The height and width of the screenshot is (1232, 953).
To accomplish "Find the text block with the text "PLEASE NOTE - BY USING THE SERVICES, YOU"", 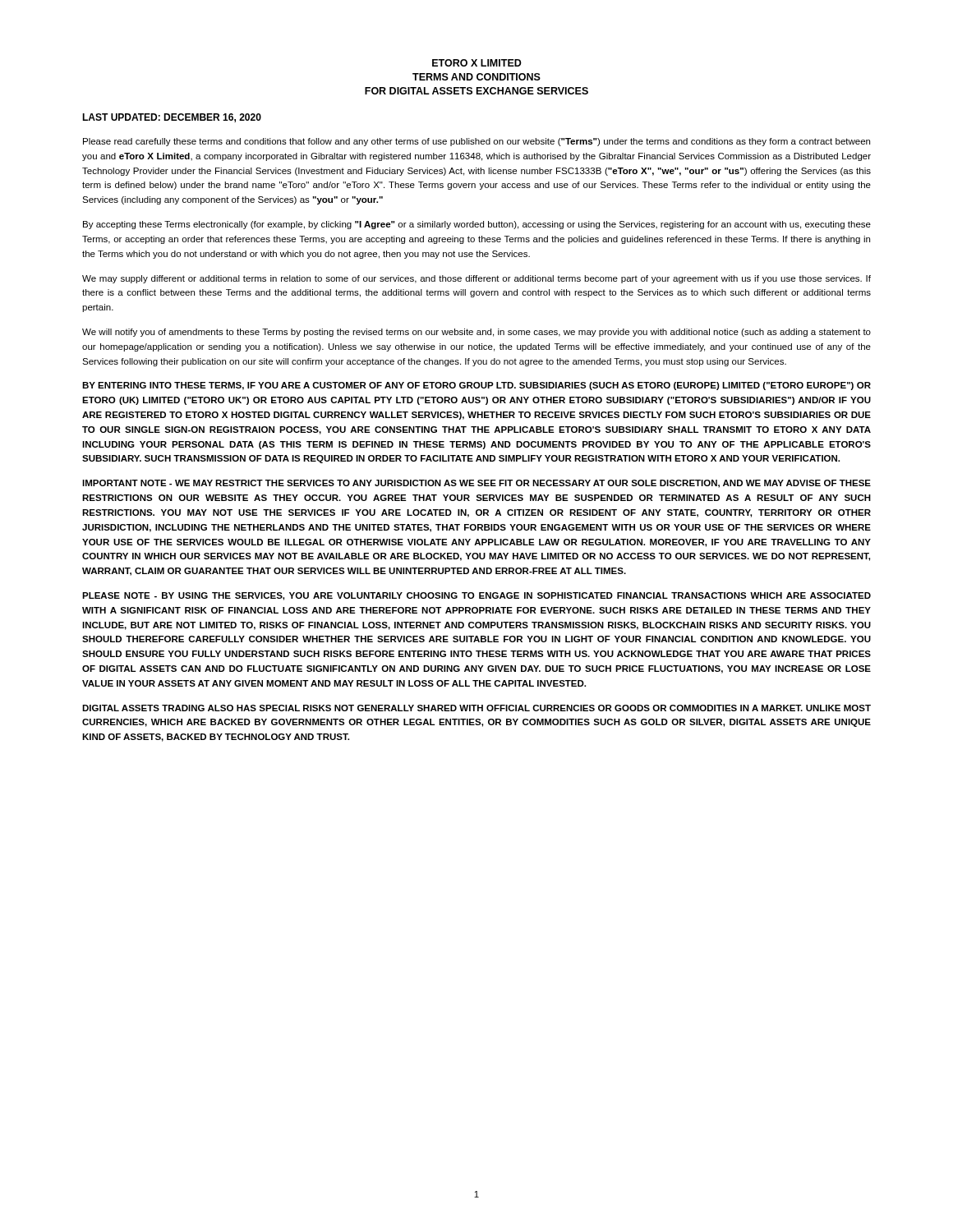I will click(476, 639).
